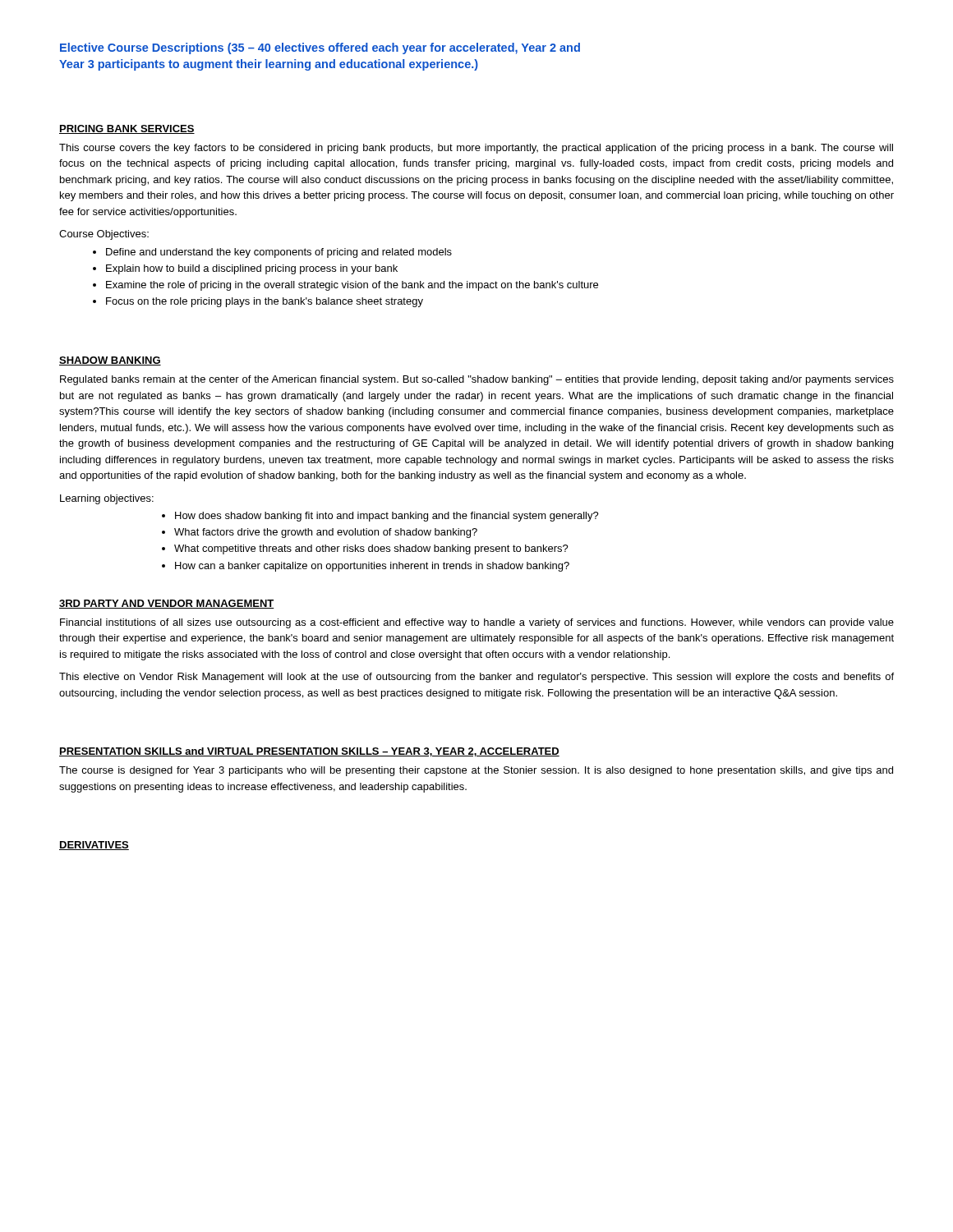This screenshot has height=1232, width=953.
Task: Select the text block that reads "This course covers the key factors"
Action: point(476,179)
